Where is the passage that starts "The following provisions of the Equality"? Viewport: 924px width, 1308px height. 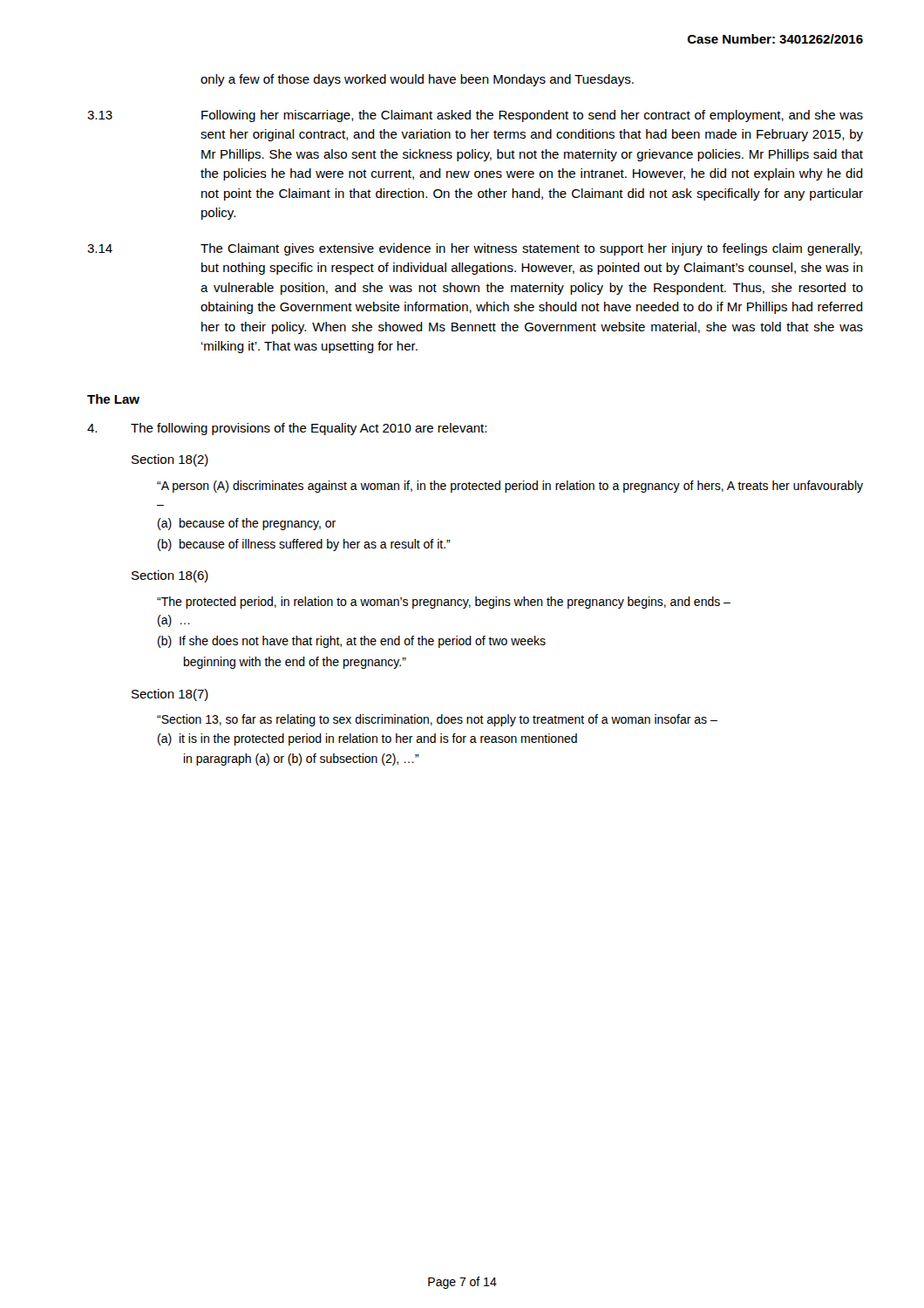point(475,428)
